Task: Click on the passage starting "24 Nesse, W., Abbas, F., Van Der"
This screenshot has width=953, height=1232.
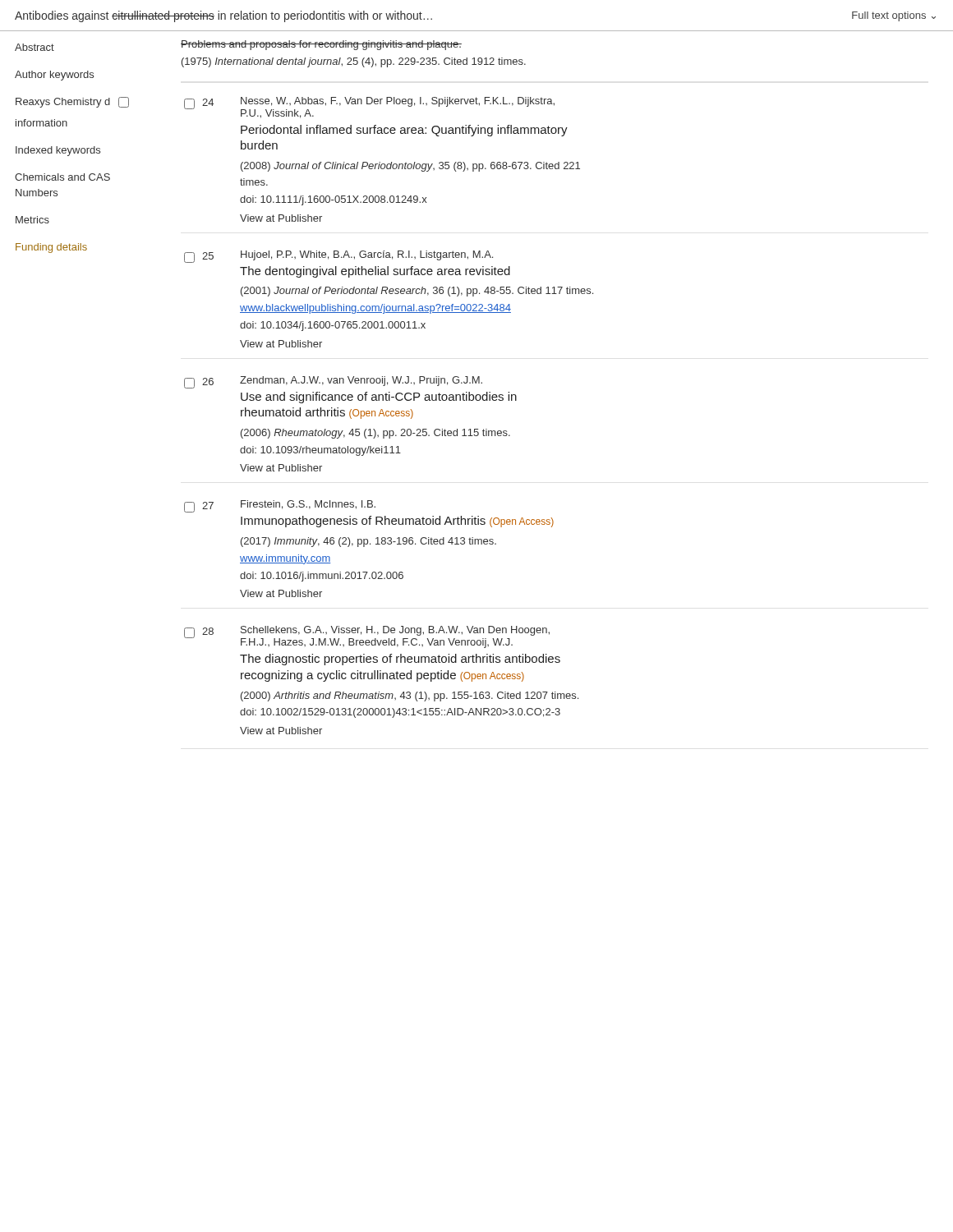Action: pyautogui.click(x=555, y=159)
